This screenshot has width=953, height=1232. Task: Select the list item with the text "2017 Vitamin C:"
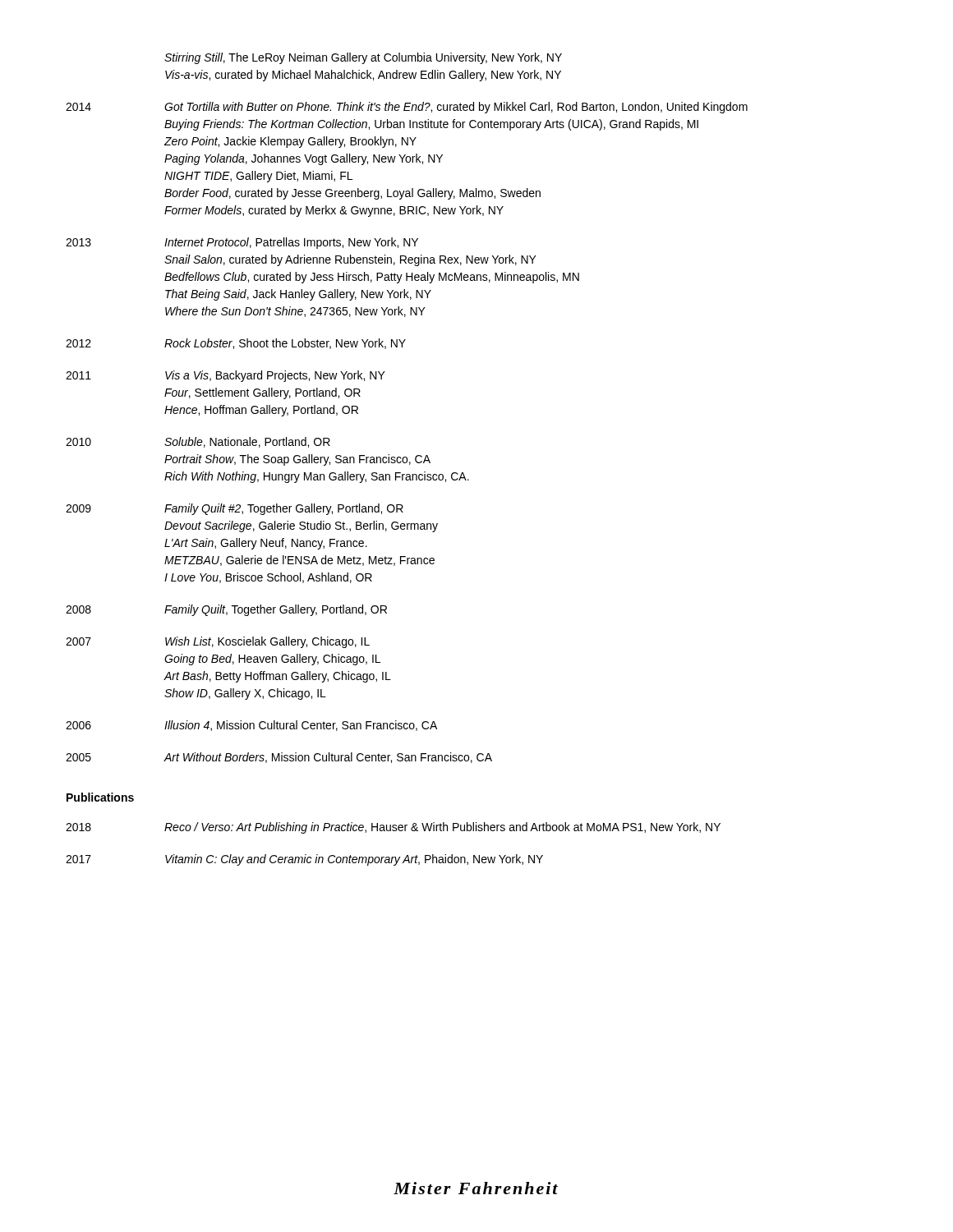tap(476, 860)
